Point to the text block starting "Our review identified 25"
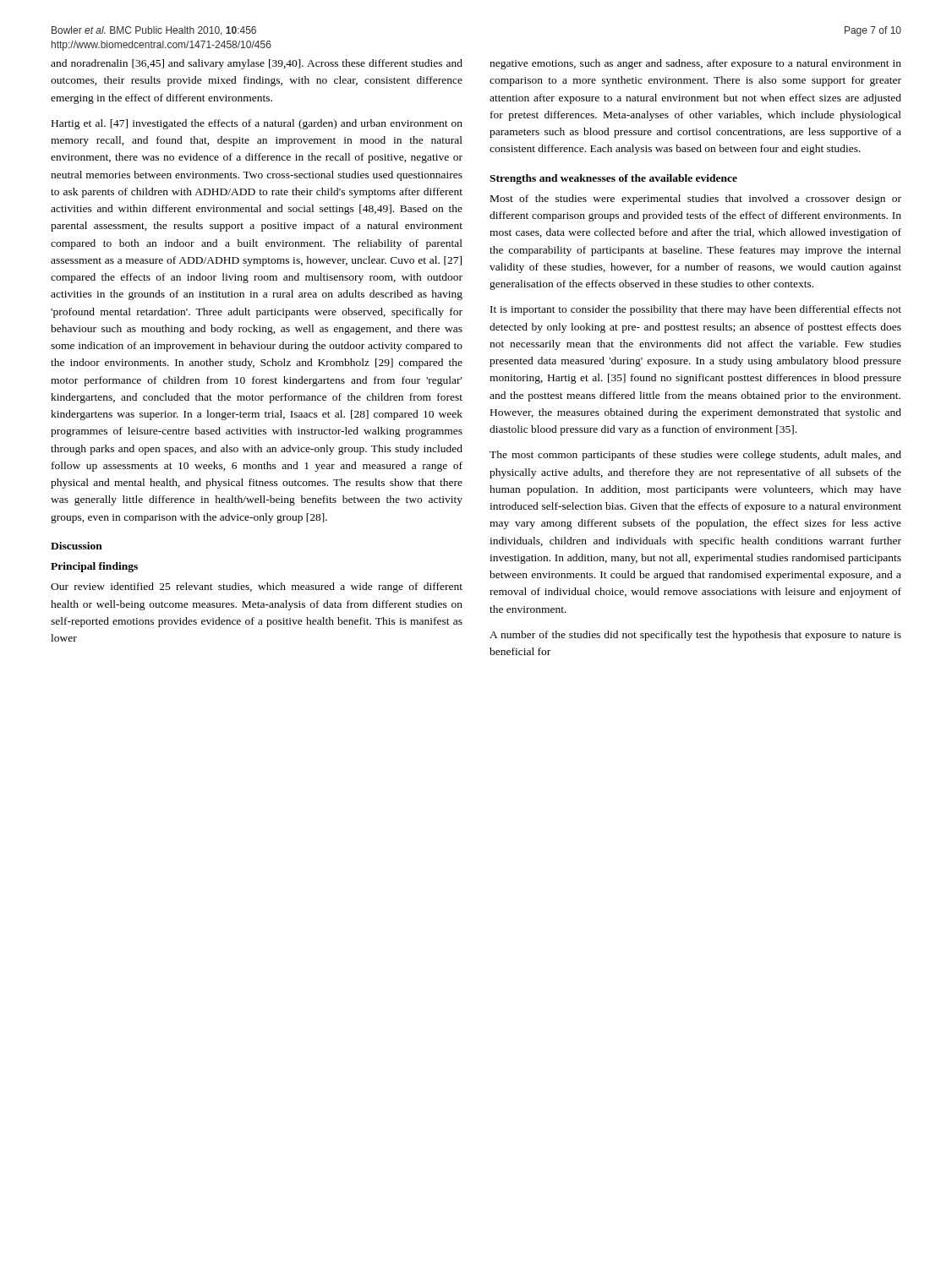 tap(257, 613)
